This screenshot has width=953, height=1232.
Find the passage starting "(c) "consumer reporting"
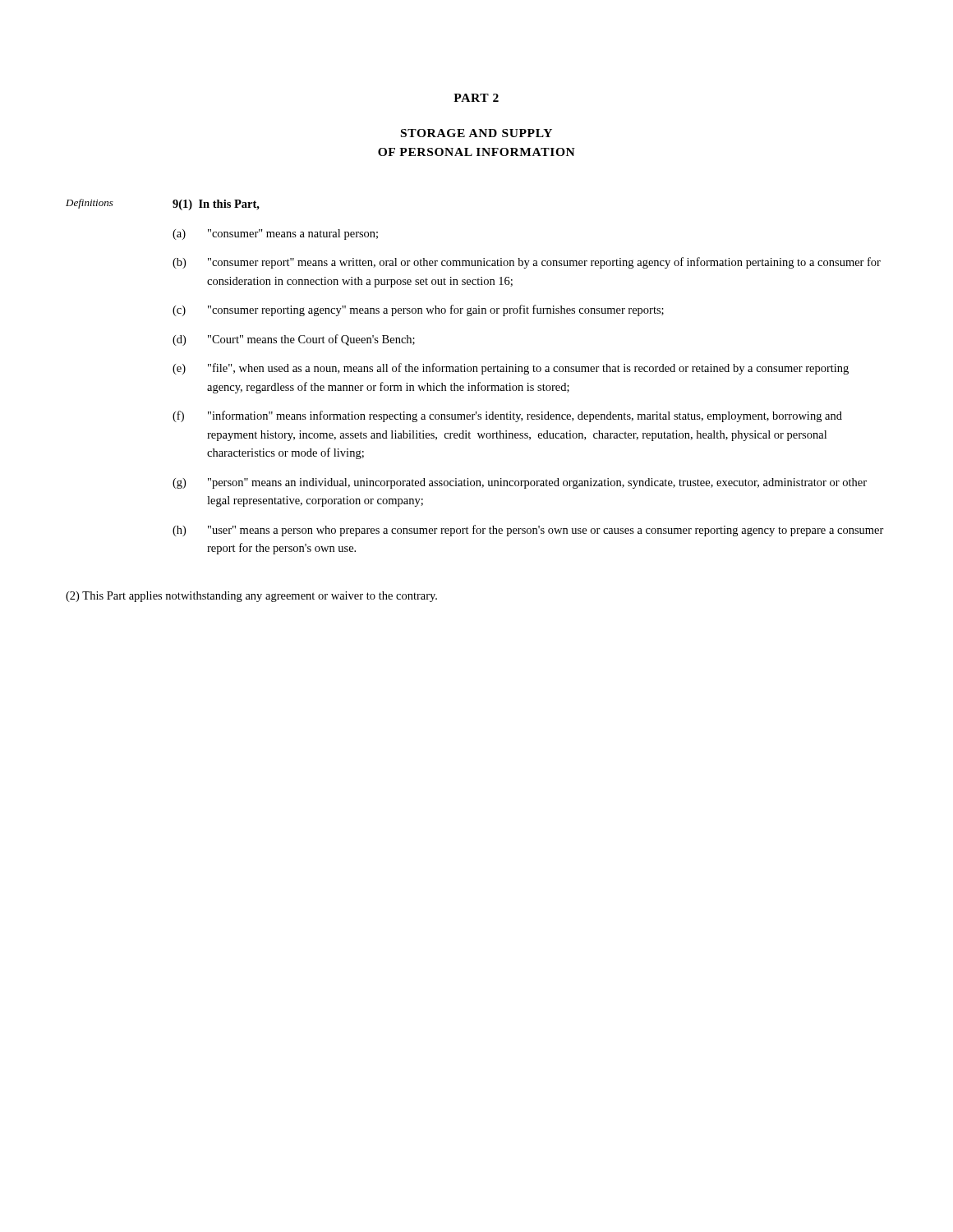(x=530, y=310)
